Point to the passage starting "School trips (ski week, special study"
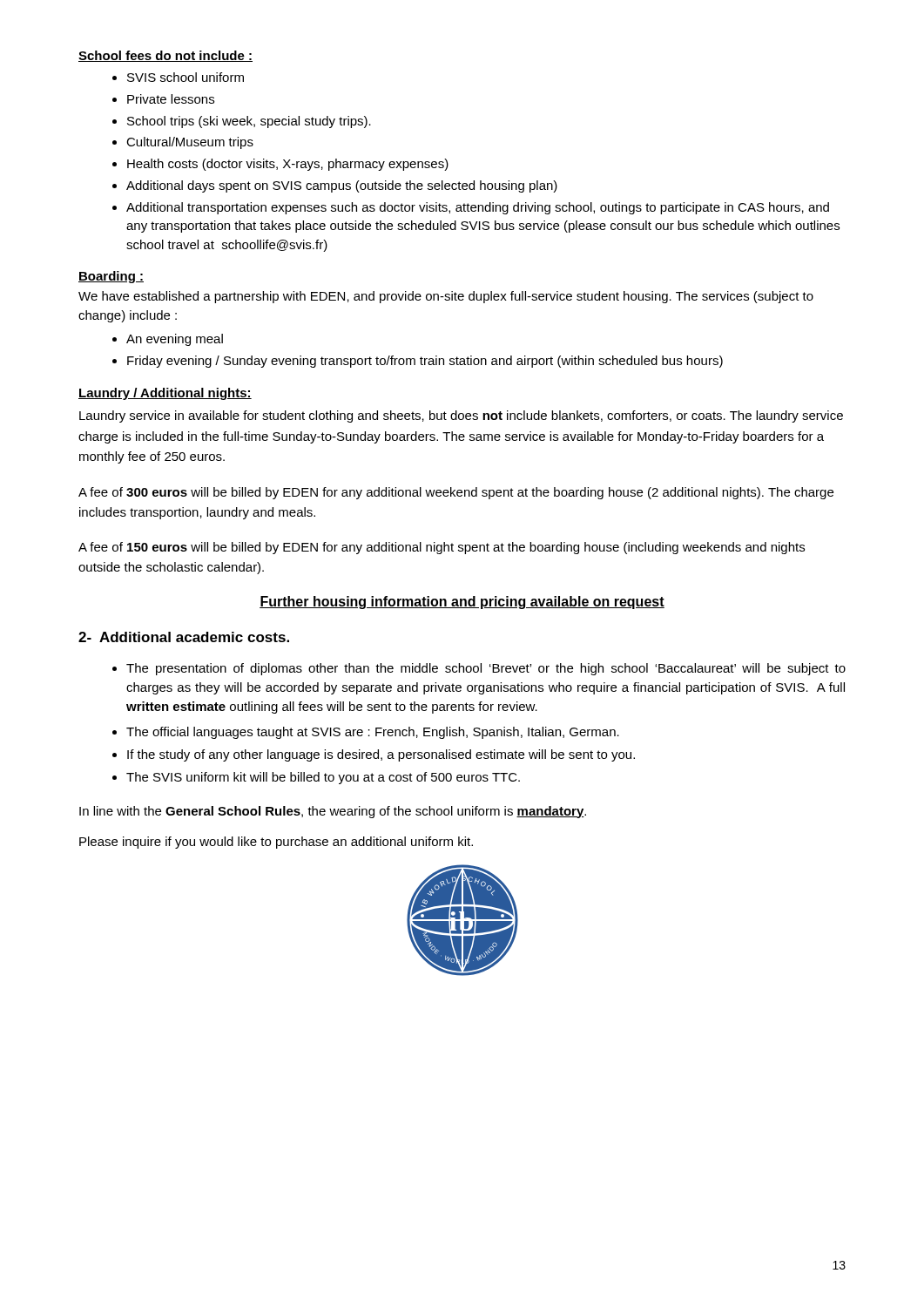Image resolution: width=924 pixels, height=1307 pixels. click(x=249, y=120)
